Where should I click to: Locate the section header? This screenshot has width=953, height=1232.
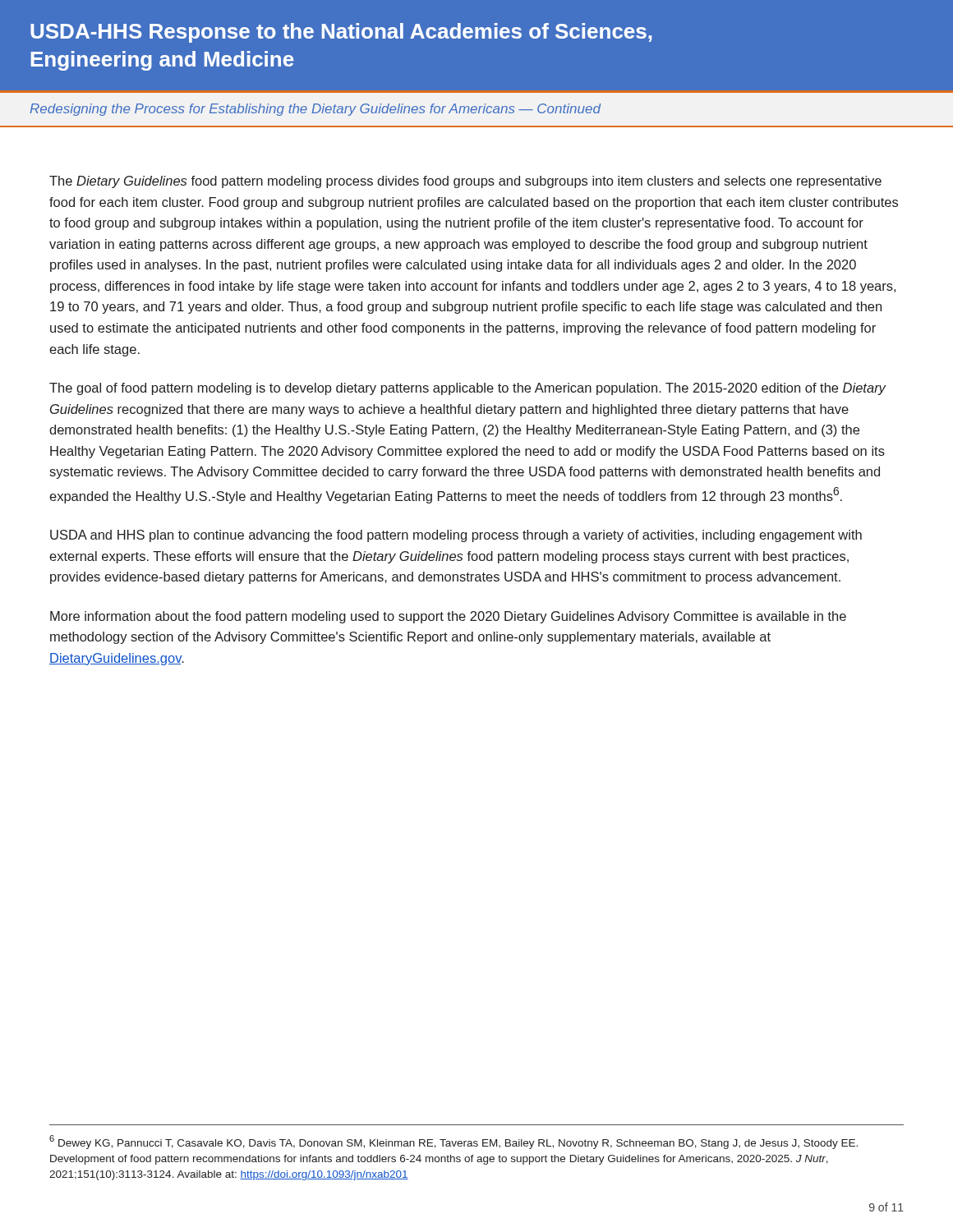point(476,109)
